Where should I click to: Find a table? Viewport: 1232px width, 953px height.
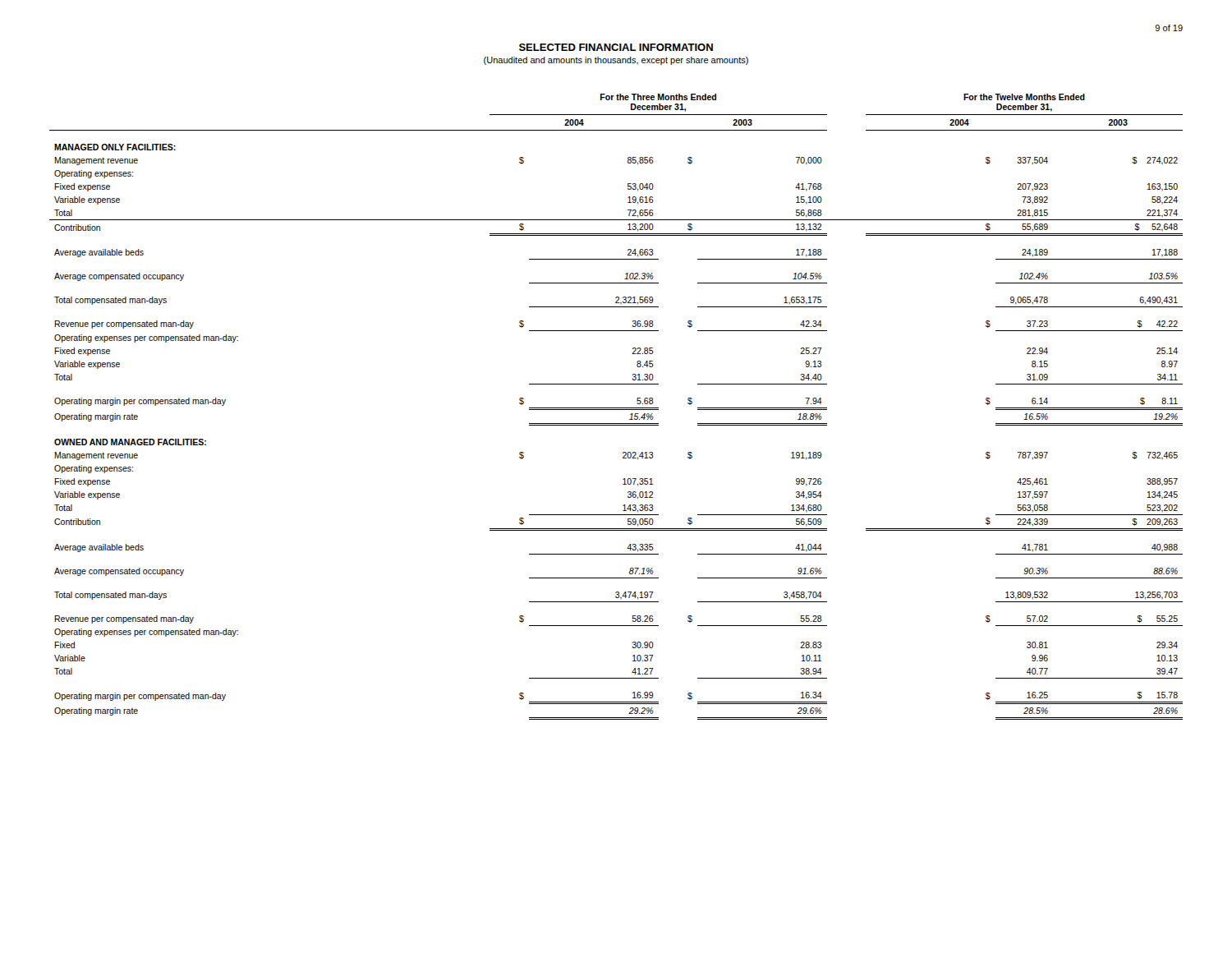coord(616,405)
